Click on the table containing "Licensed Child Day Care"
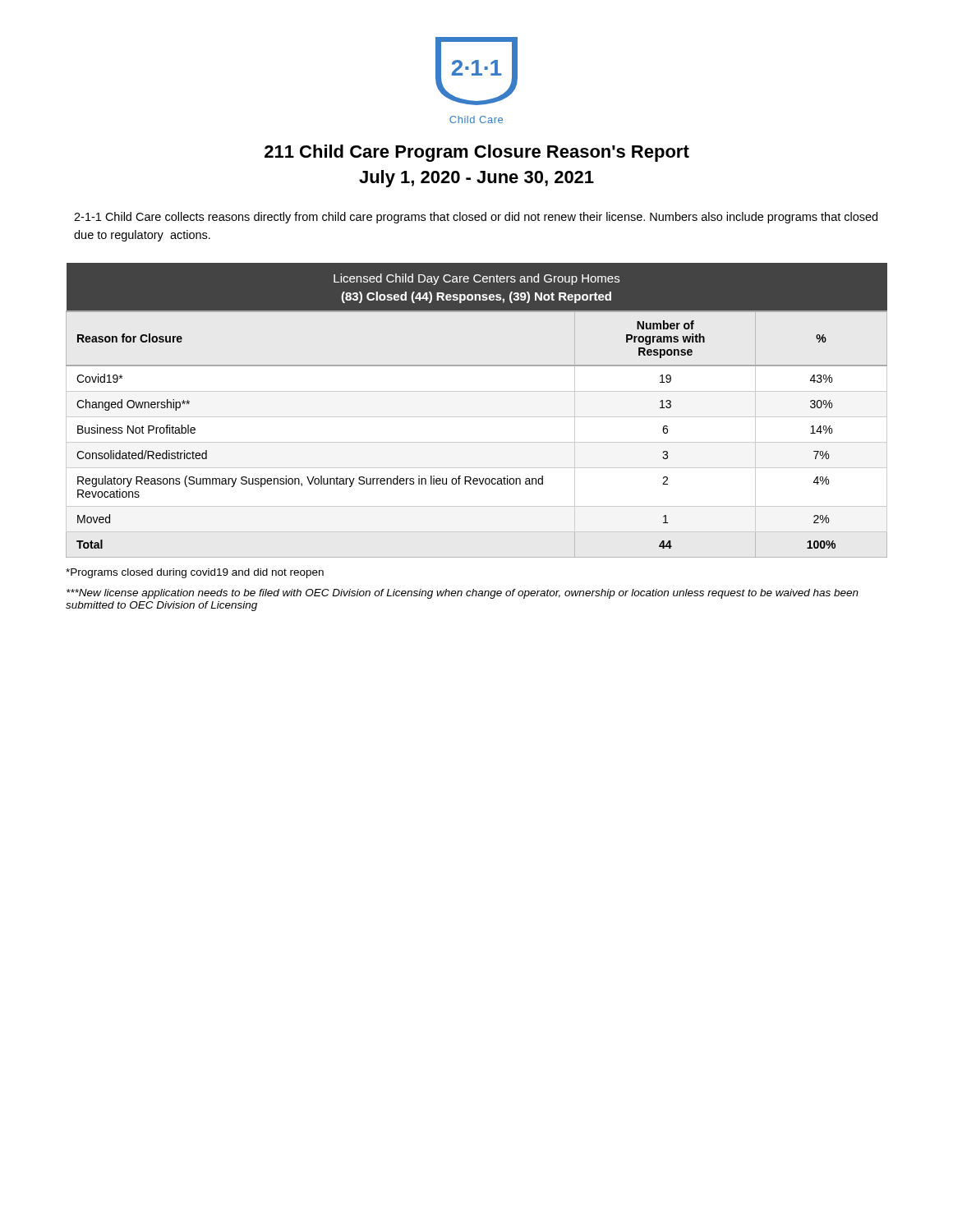 [x=476, y=410]
